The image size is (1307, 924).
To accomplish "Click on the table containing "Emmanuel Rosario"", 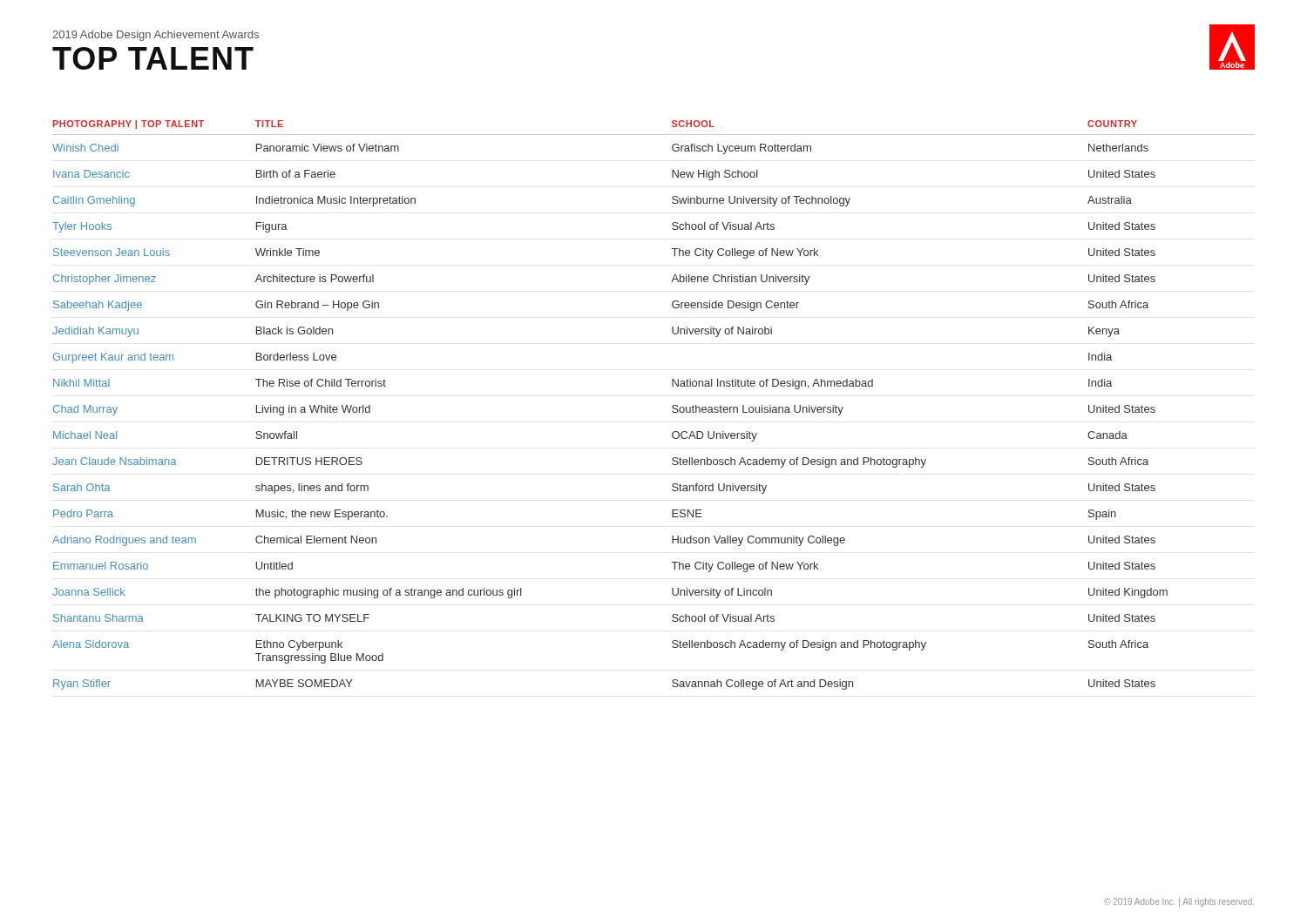I will 654,405.
